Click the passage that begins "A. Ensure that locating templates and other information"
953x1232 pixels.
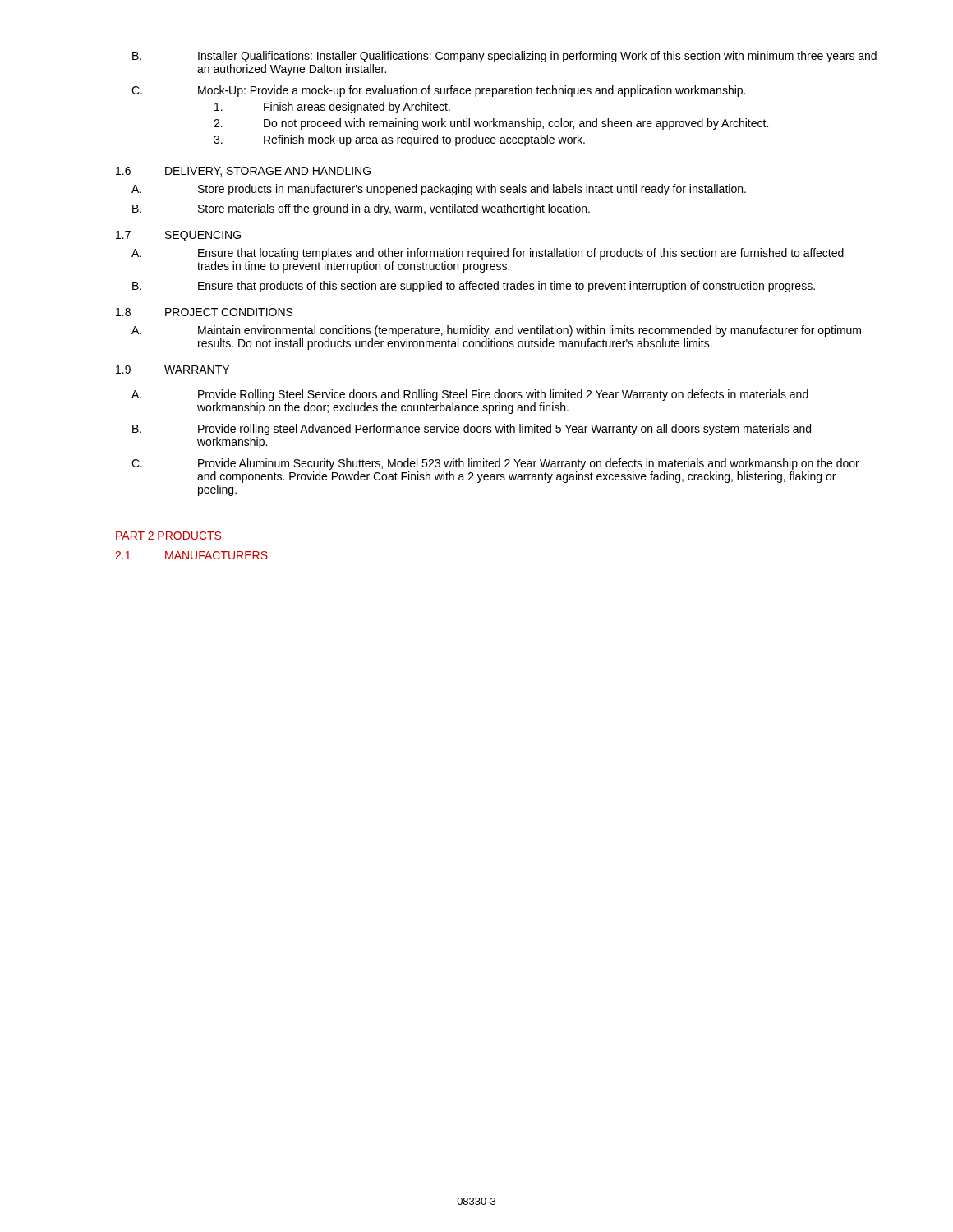tap(497, 260)
